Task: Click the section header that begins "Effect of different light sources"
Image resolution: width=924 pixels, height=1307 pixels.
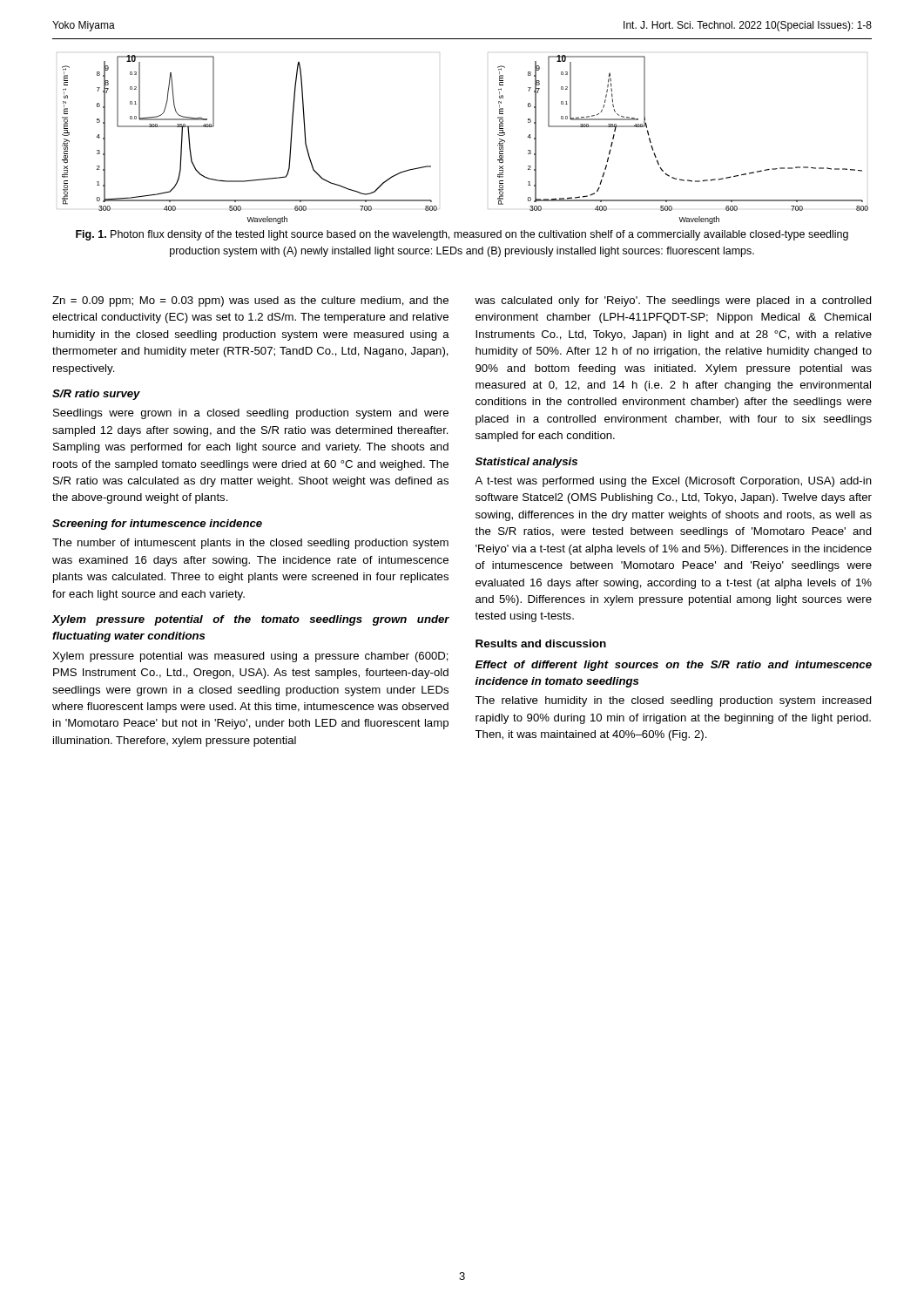Action: point(673,672)
